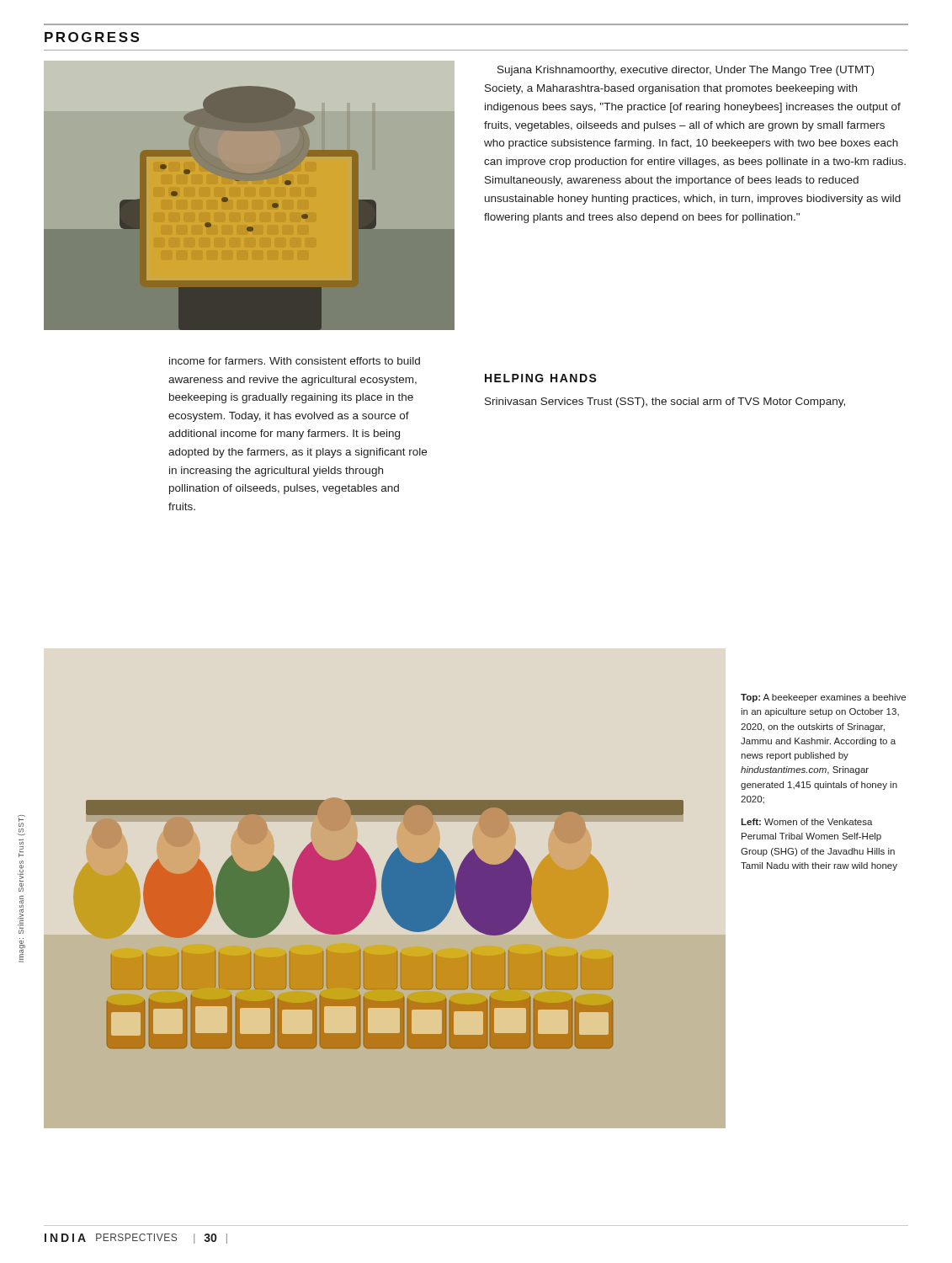Find the text block containing "Sujana Krishnamoorthy, executive director, Under"

click(695, 143)
